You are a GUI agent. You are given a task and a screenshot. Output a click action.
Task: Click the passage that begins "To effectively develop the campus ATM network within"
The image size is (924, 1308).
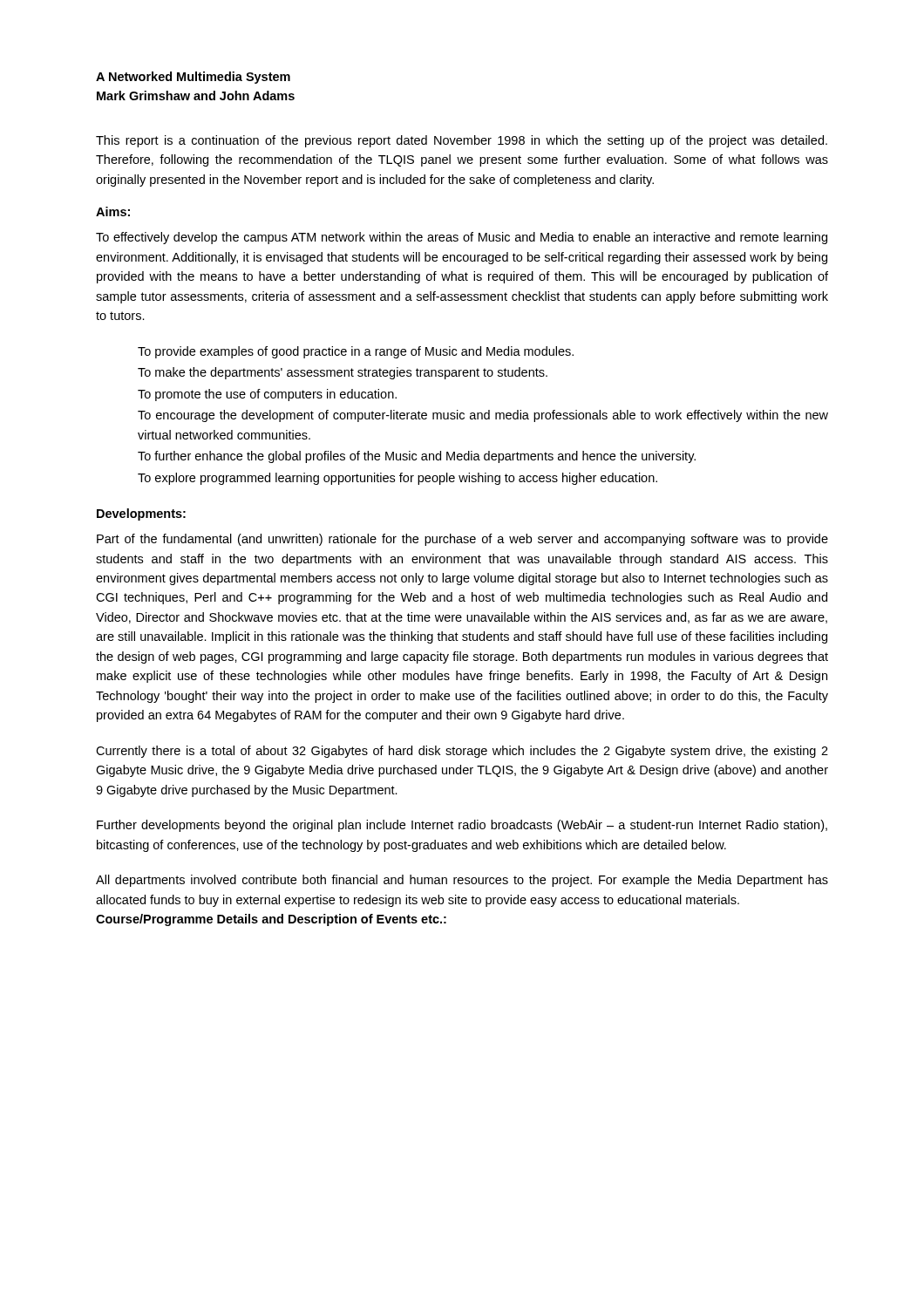coord(462,277)
